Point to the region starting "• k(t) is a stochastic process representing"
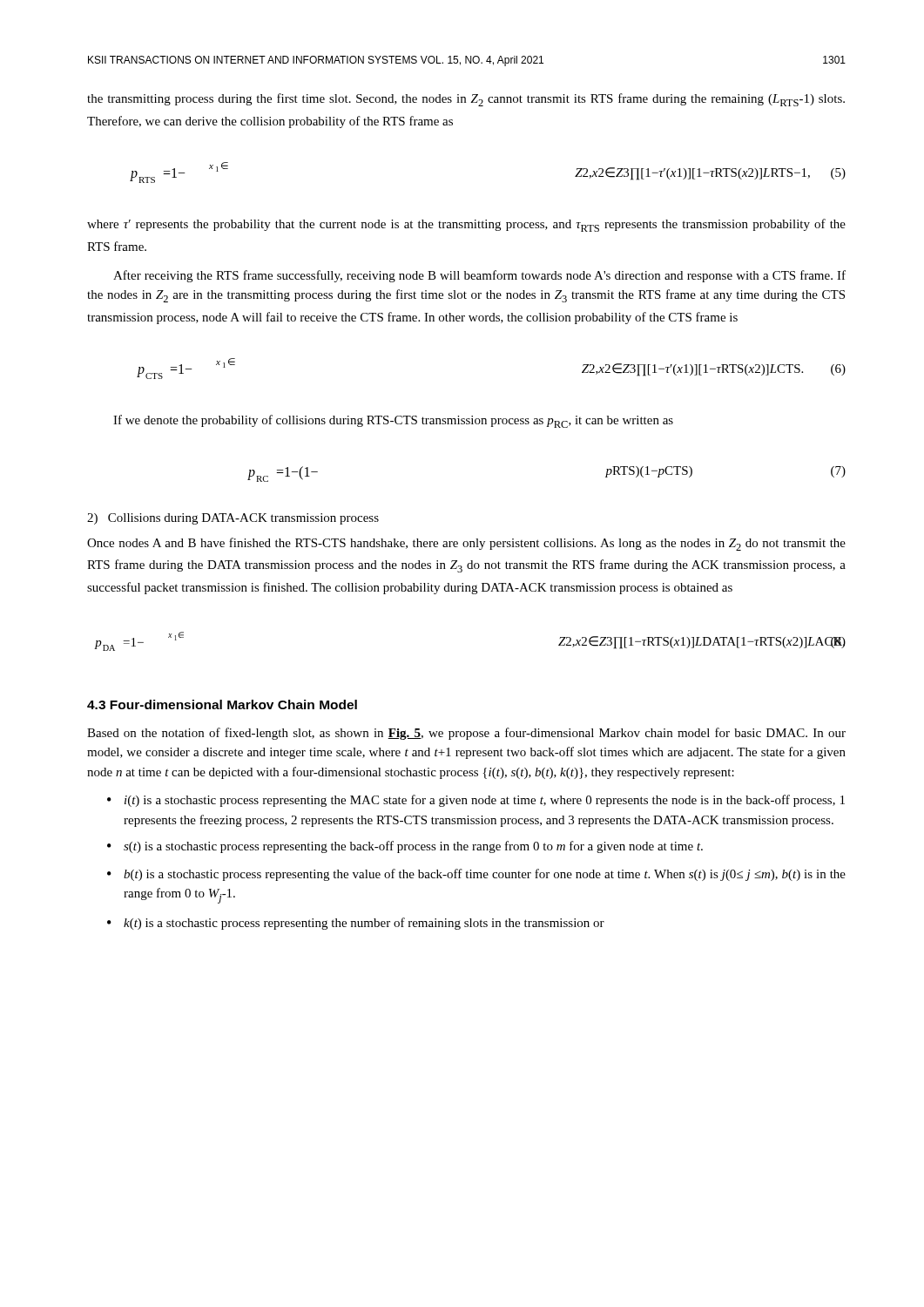Screen dimensions: 1307x924 point(476,923)
